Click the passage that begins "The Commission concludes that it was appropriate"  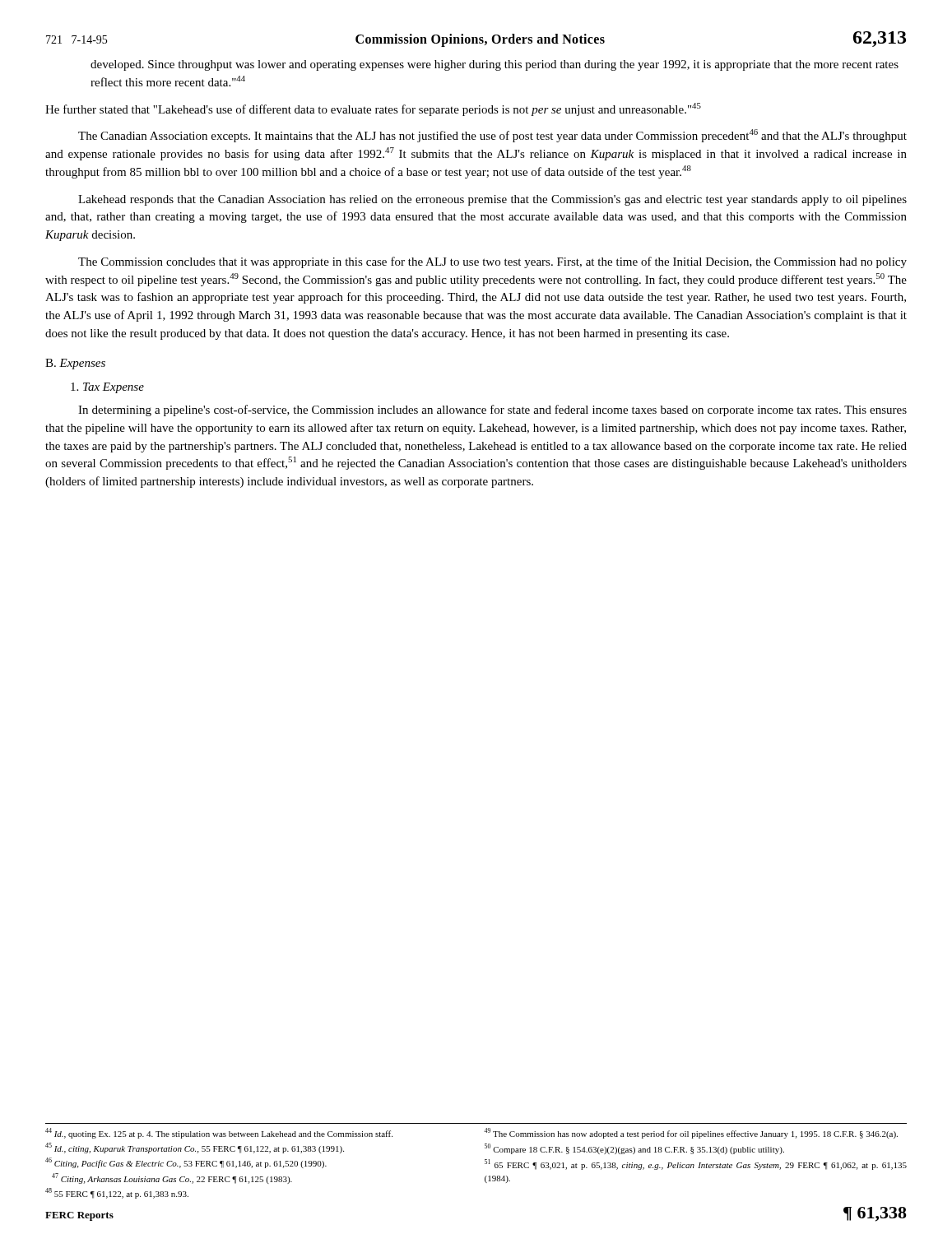[476, 297]
